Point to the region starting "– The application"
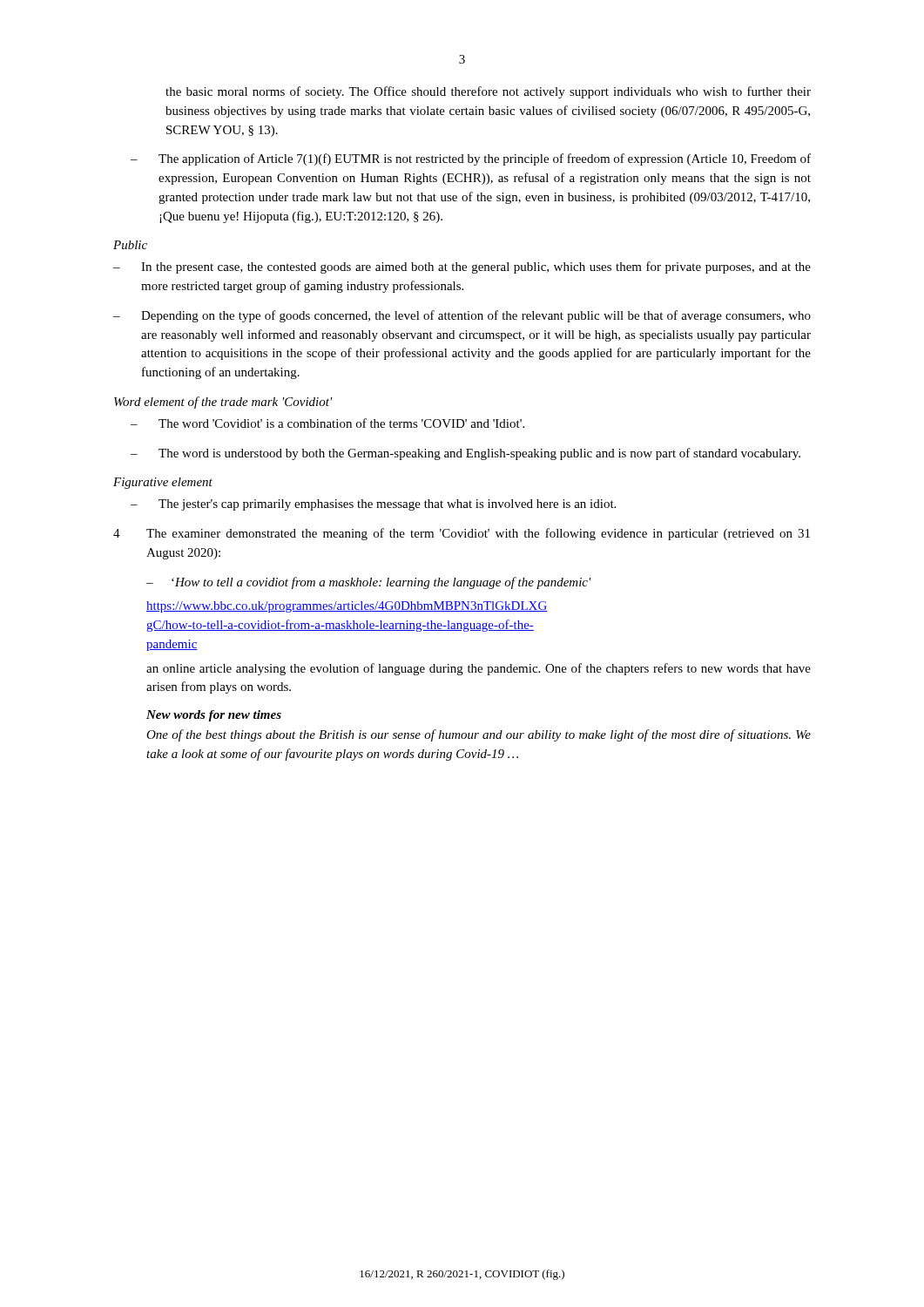The image size is (924, 1307). click(471, 188)
